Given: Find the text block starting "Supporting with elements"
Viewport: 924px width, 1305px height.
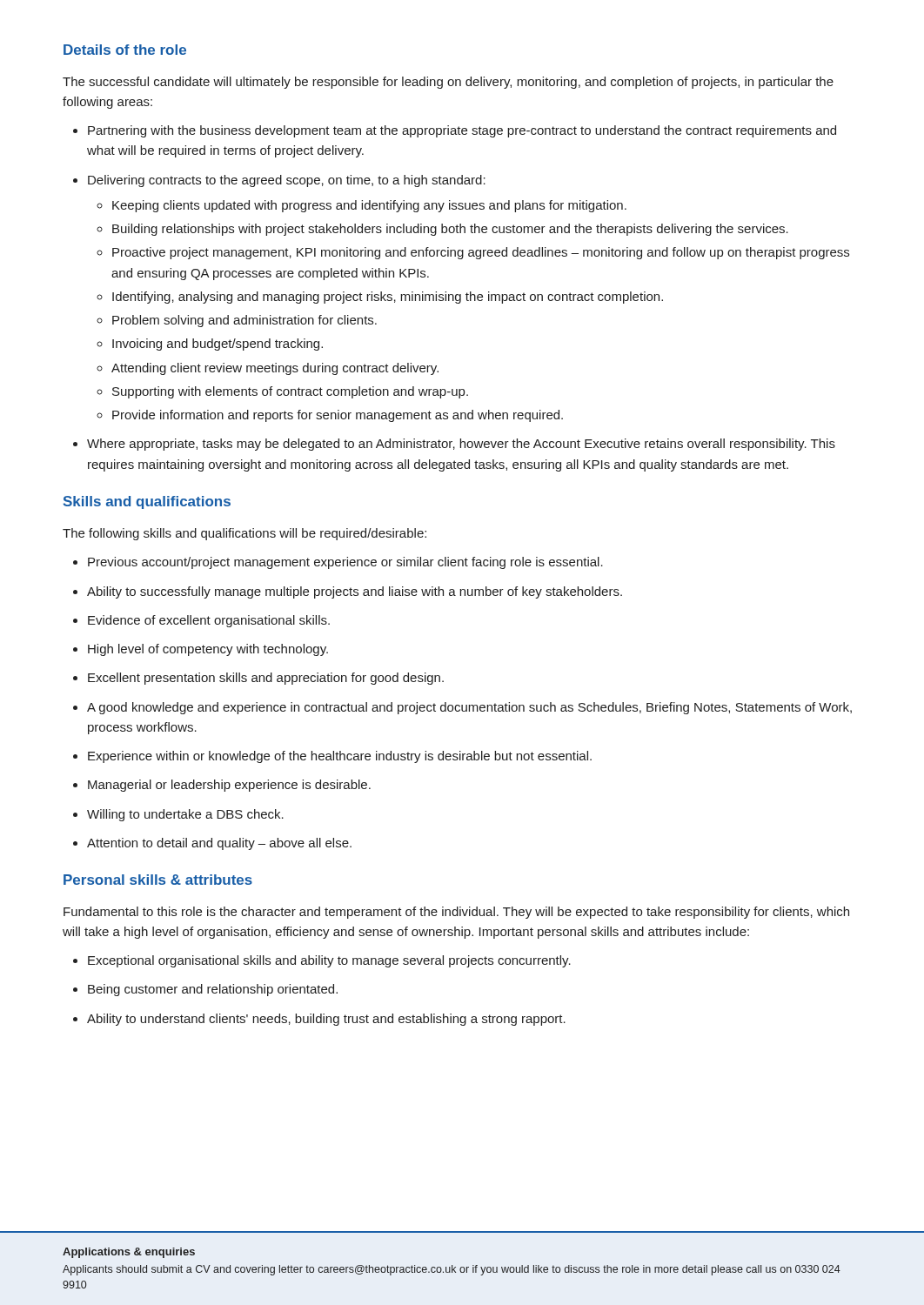Looking at the screenshot, I should (290, 391).
